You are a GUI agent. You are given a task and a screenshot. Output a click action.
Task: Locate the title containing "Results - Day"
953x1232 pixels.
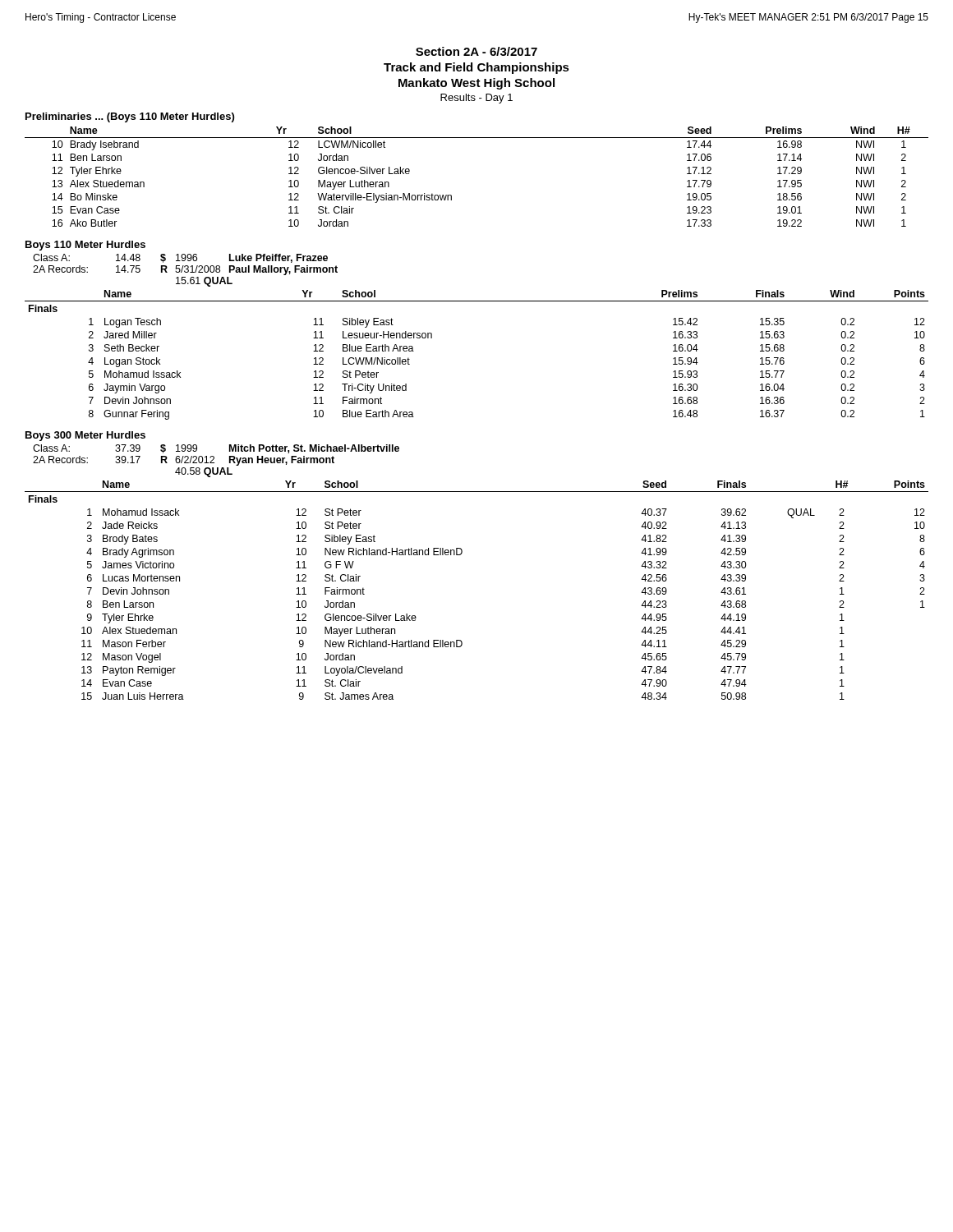click(x=476, y=97)
